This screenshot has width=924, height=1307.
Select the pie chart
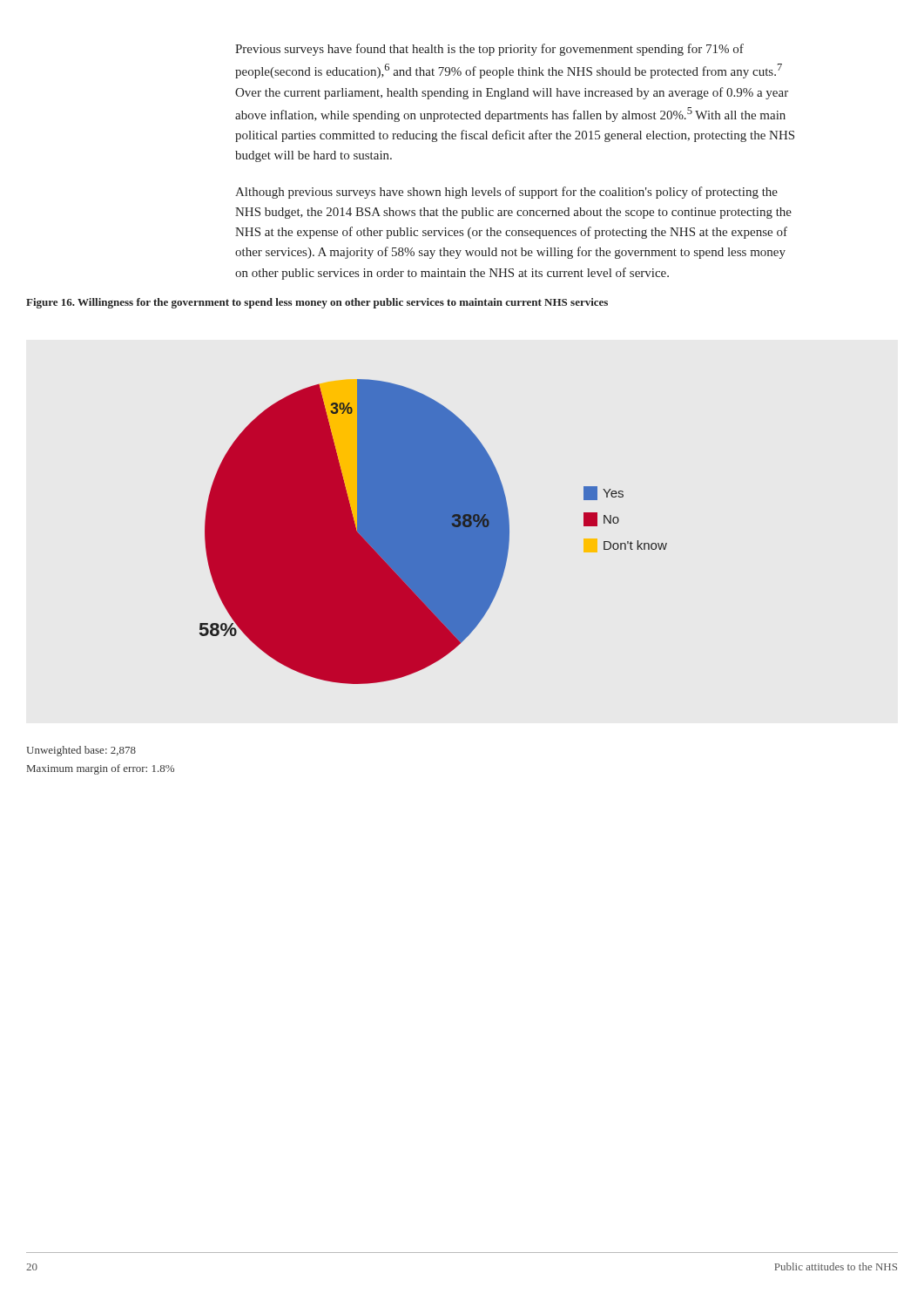coord(462,531)
